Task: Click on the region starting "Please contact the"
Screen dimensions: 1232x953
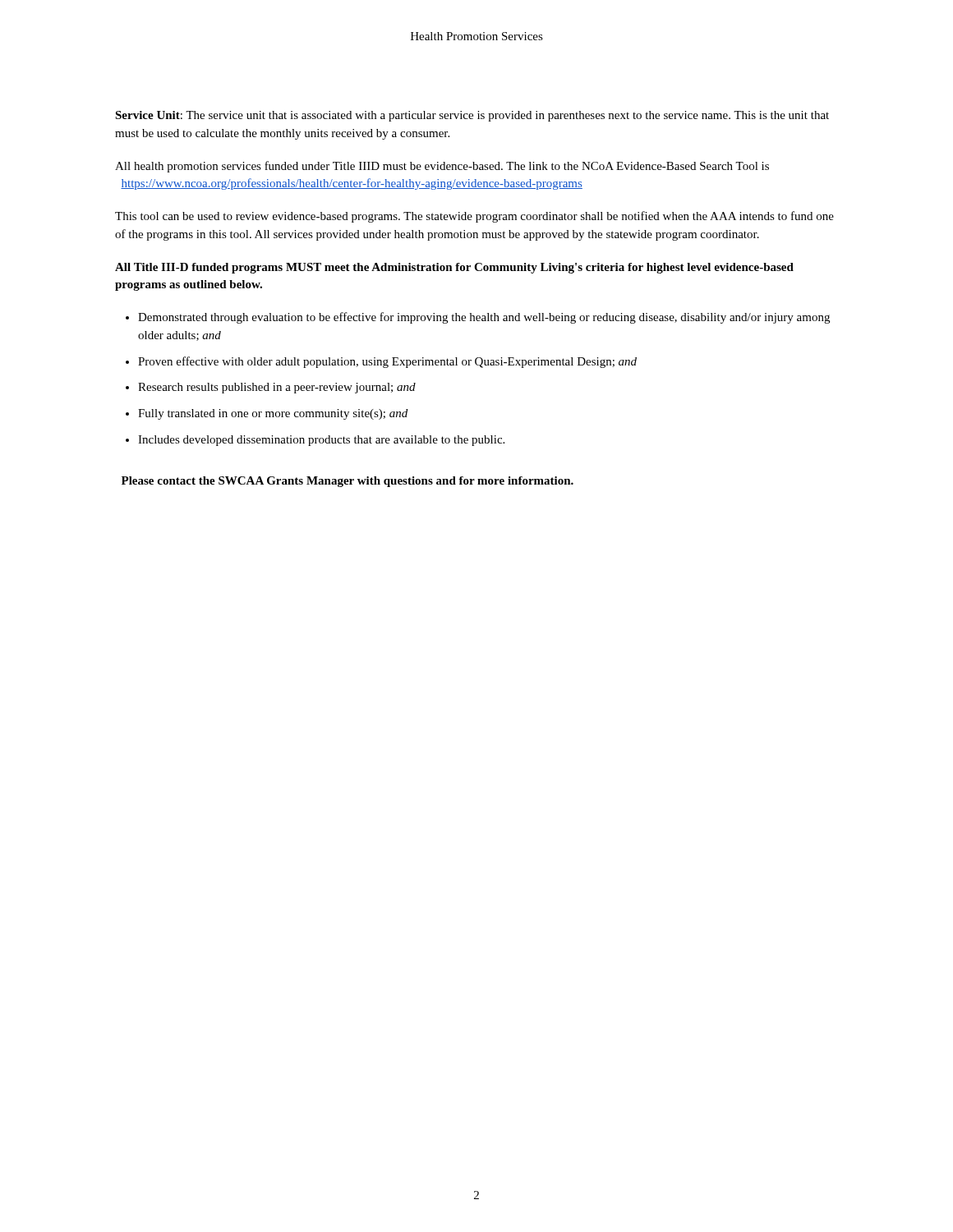Action: tap(344, 480)
